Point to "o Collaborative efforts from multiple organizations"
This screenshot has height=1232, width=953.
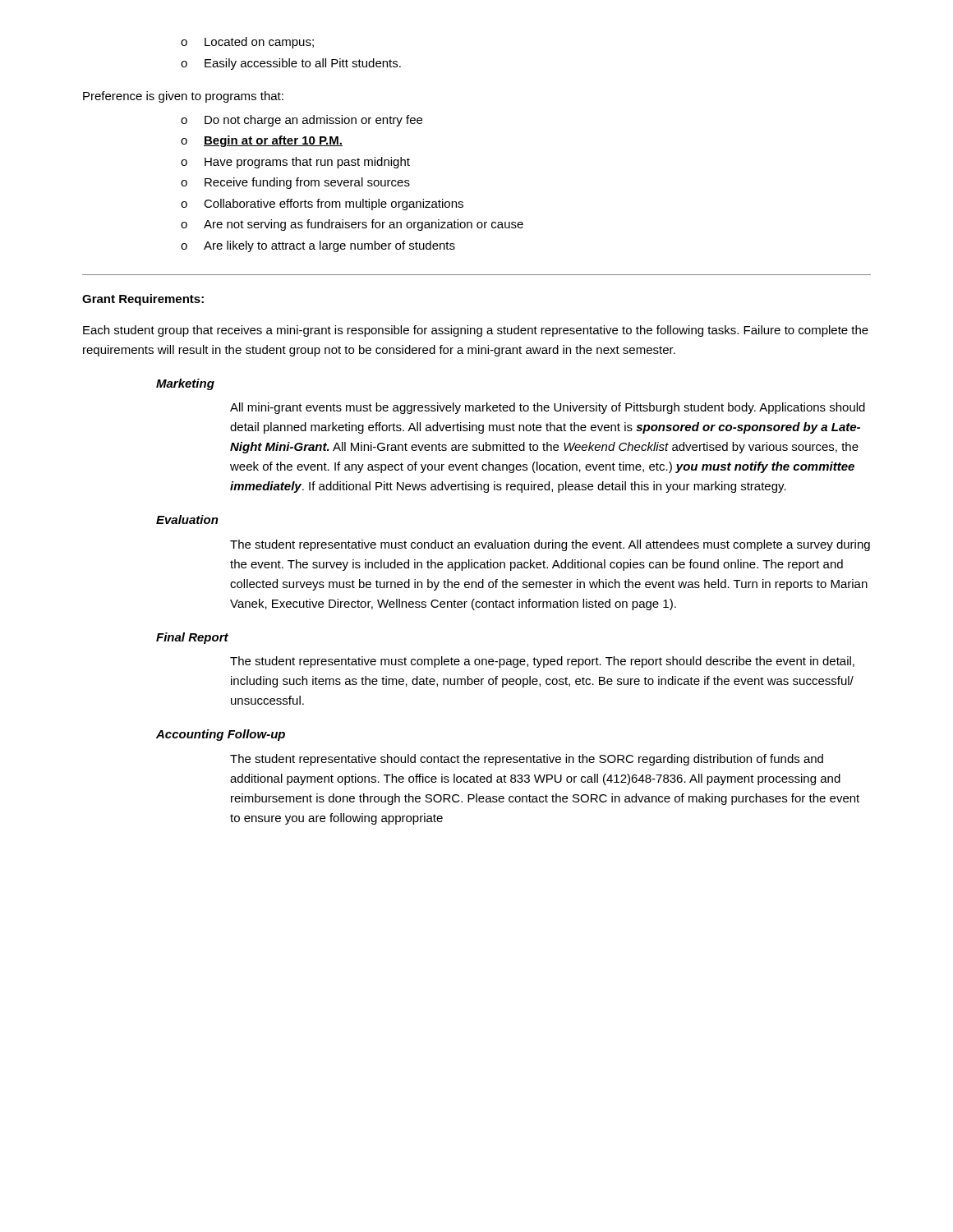322,204
